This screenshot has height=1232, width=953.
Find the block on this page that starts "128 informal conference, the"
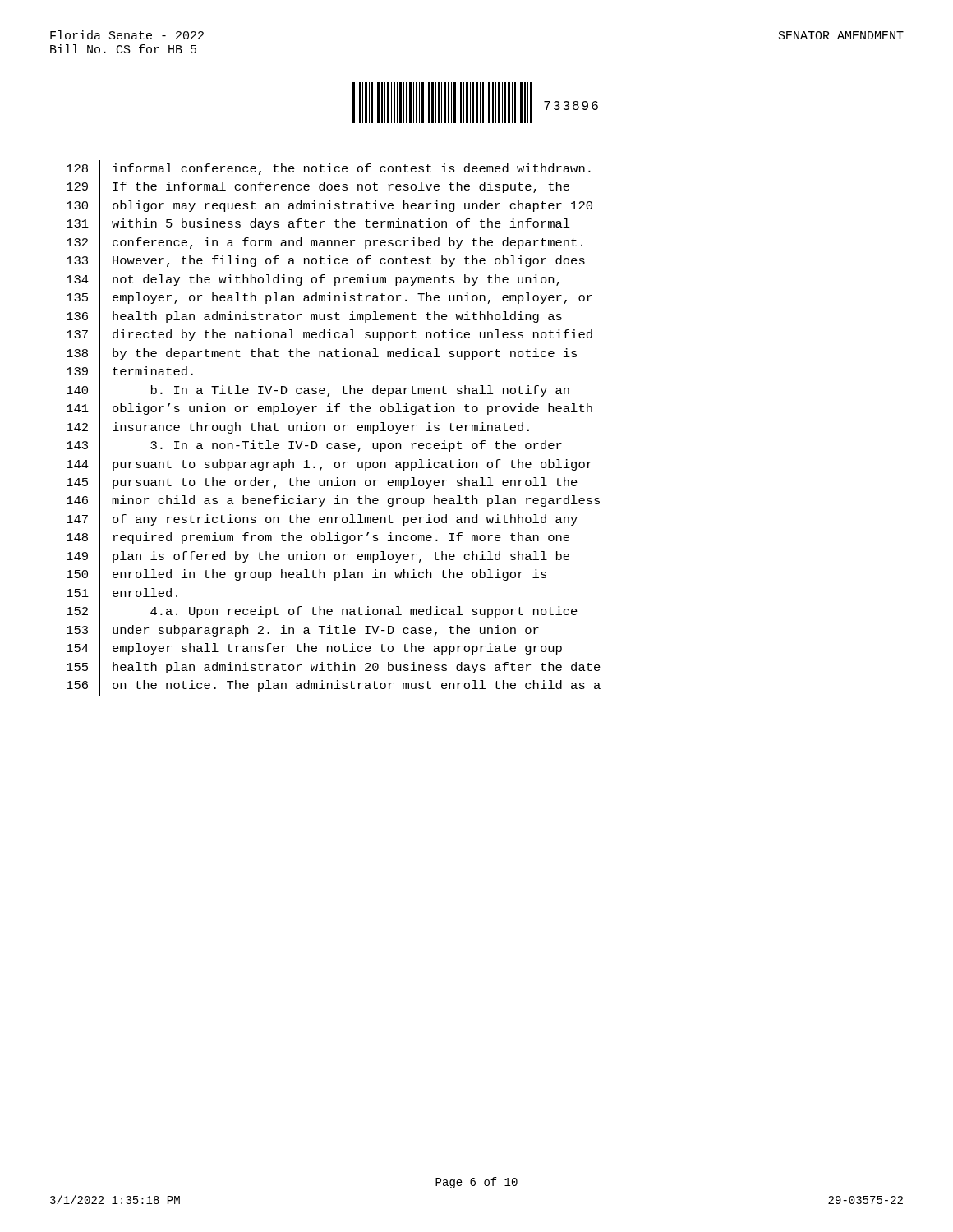[476, 428]
